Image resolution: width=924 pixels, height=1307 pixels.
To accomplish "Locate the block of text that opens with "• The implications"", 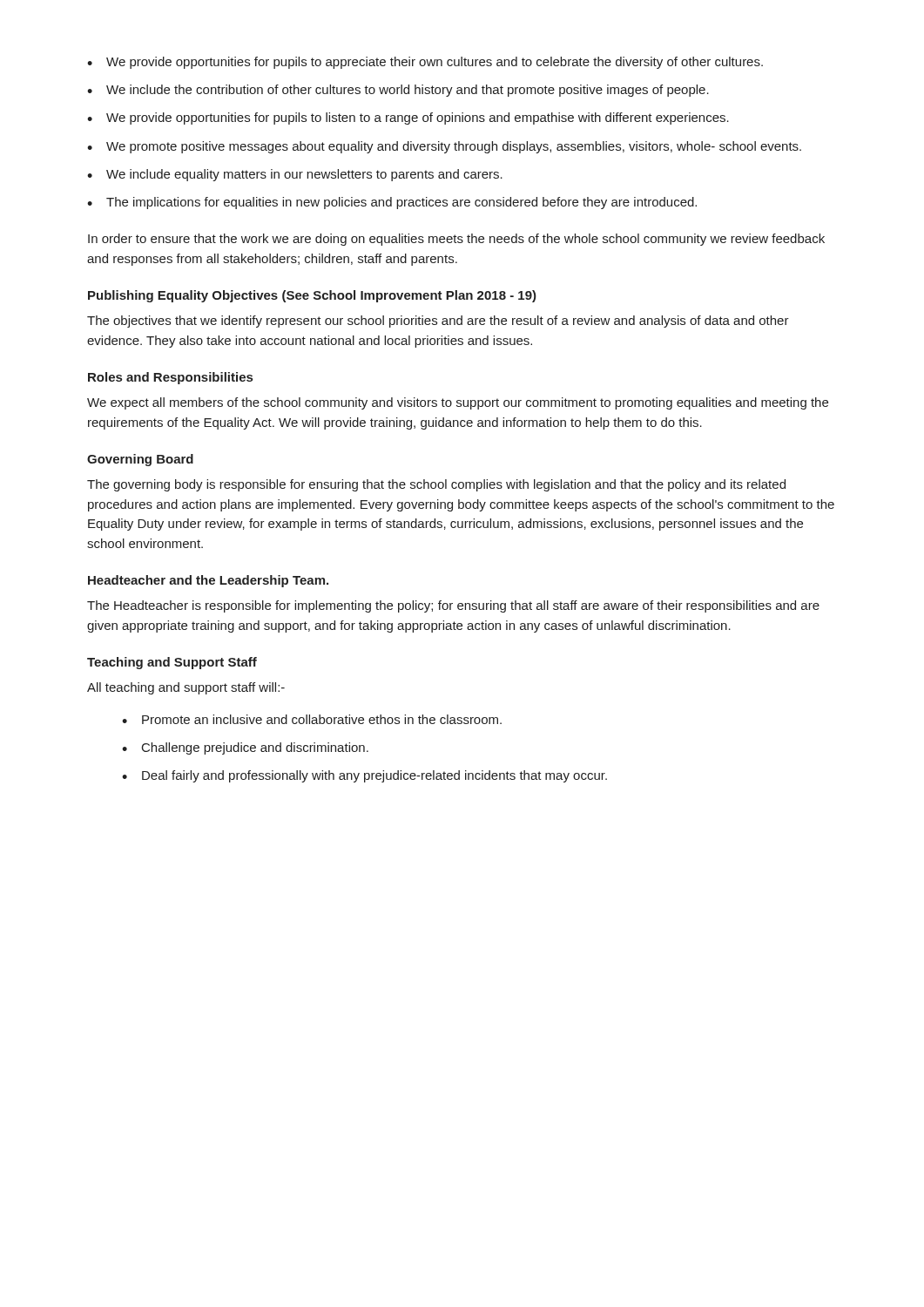I will [x=393, y=204].
